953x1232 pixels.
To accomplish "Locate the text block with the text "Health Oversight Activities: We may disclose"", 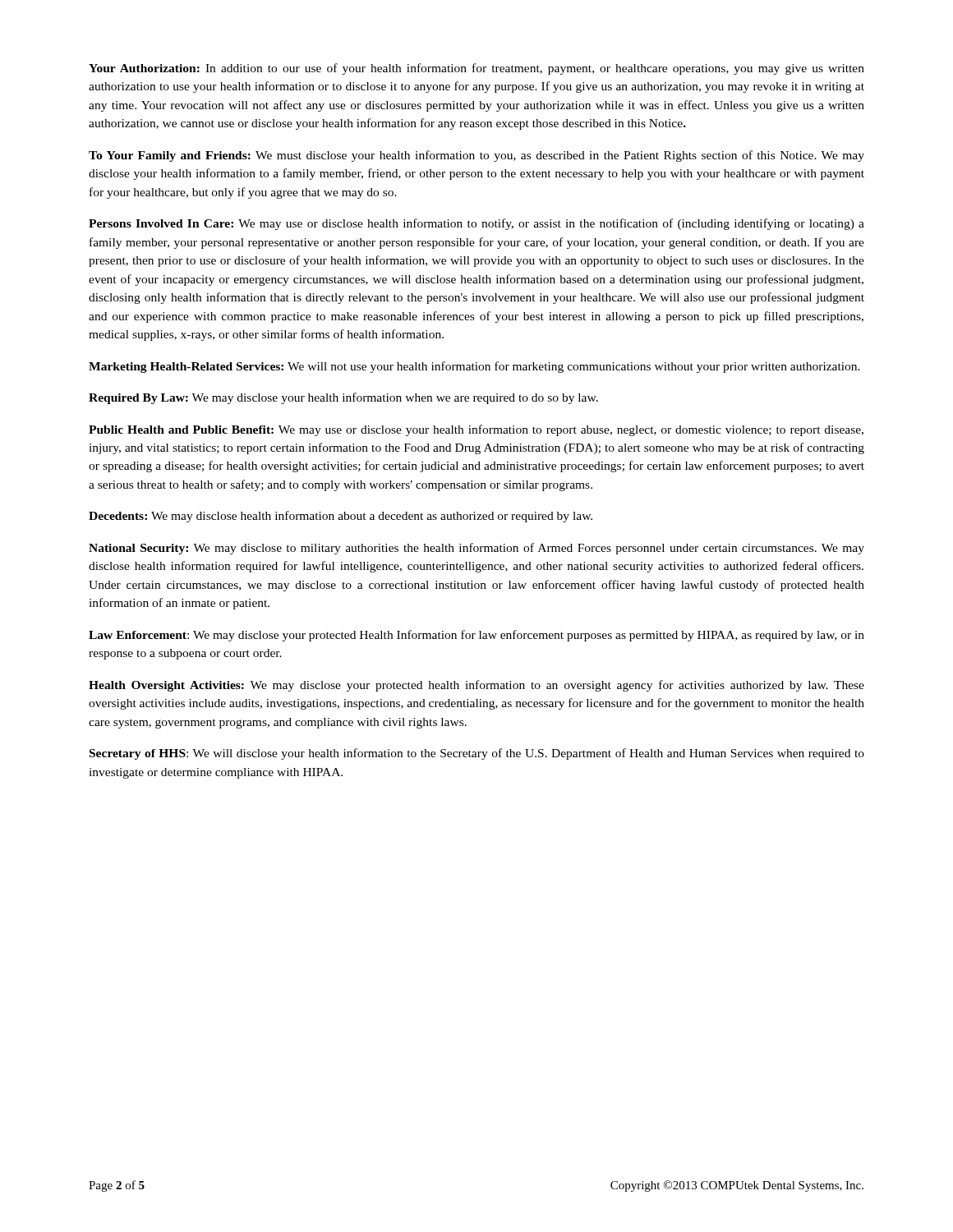I will pos(476,703).
